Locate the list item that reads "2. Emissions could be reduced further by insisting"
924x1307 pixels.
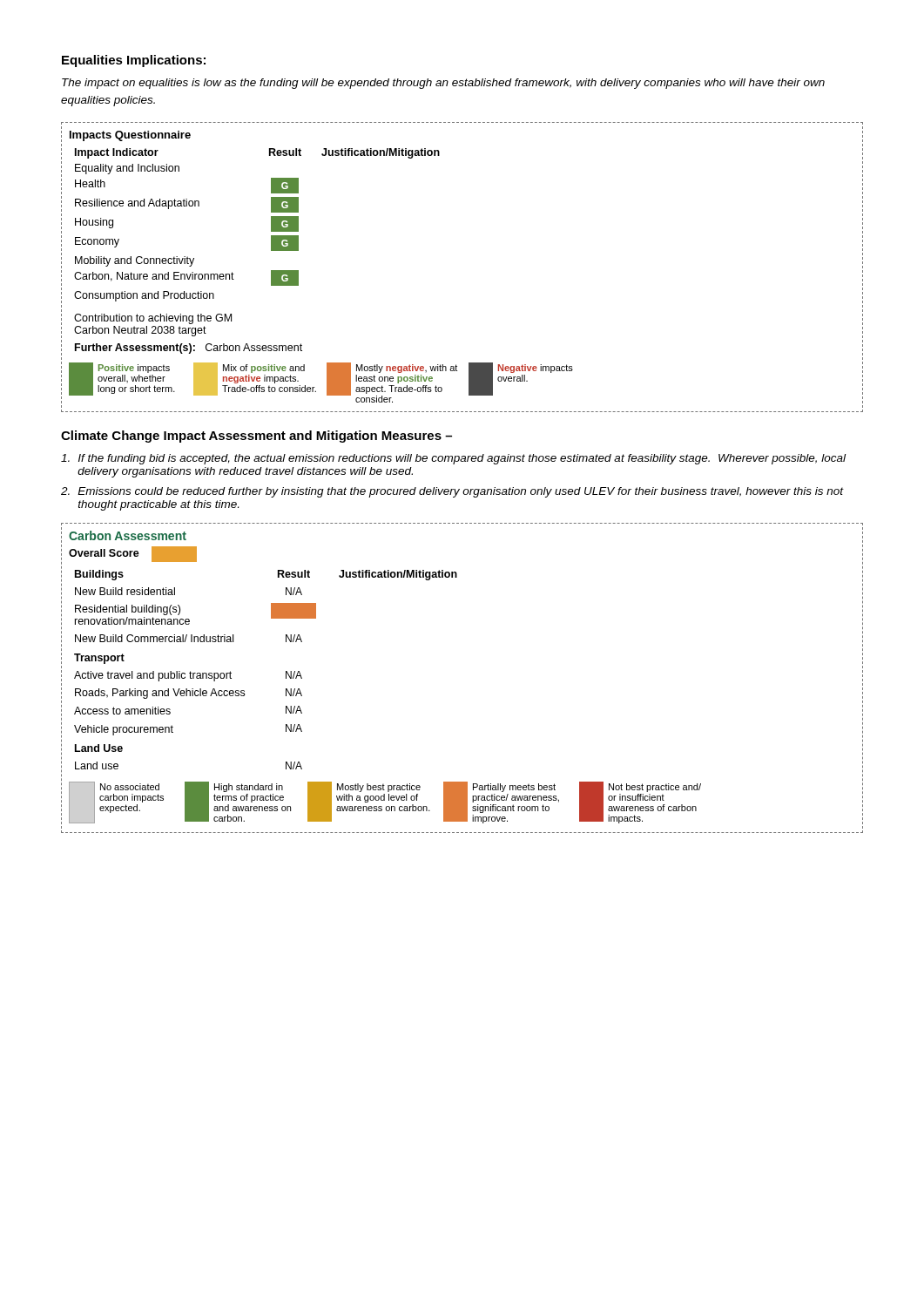click(x=462, y=497)
